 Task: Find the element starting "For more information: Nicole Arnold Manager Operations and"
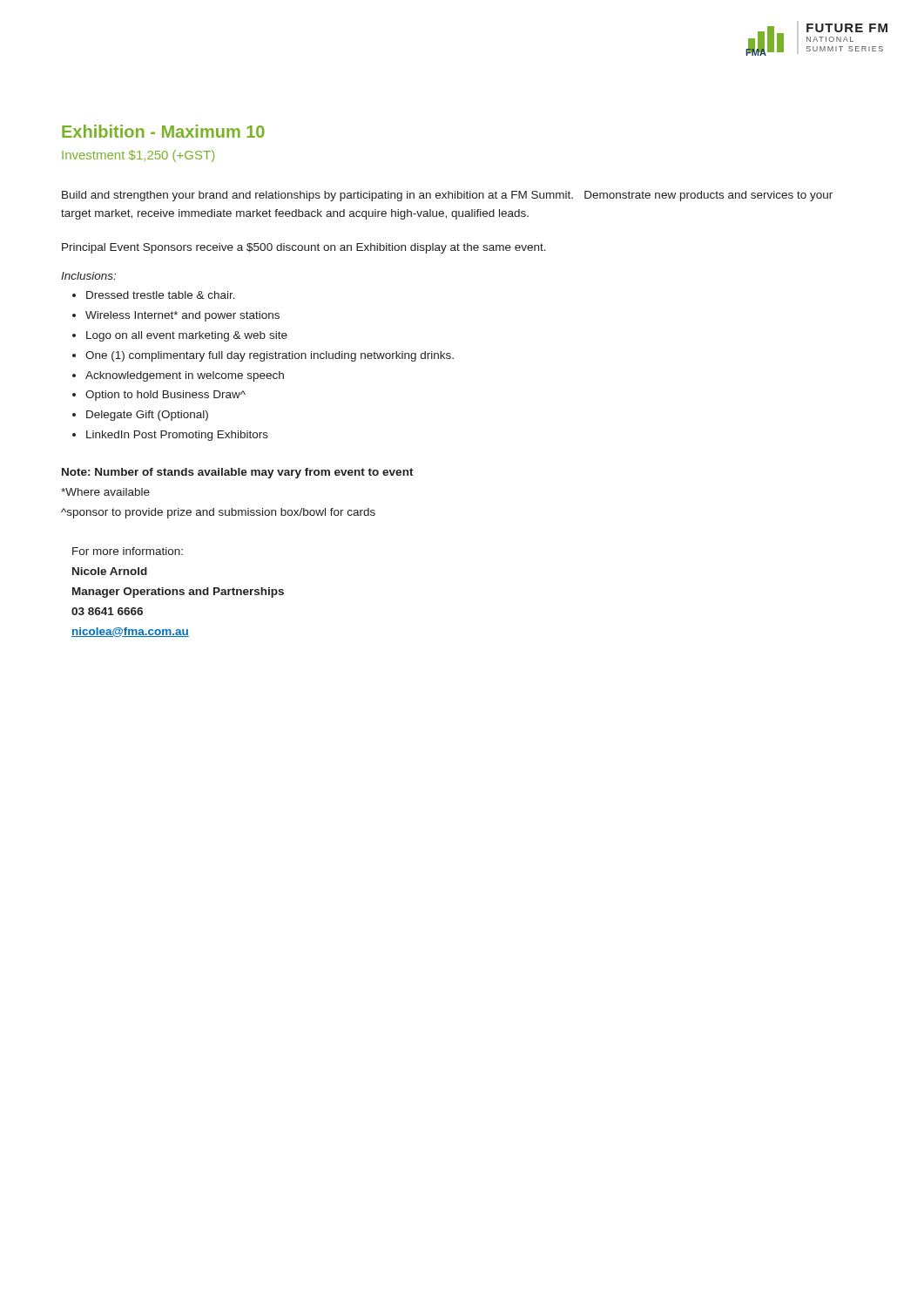[x=178, y=591]
